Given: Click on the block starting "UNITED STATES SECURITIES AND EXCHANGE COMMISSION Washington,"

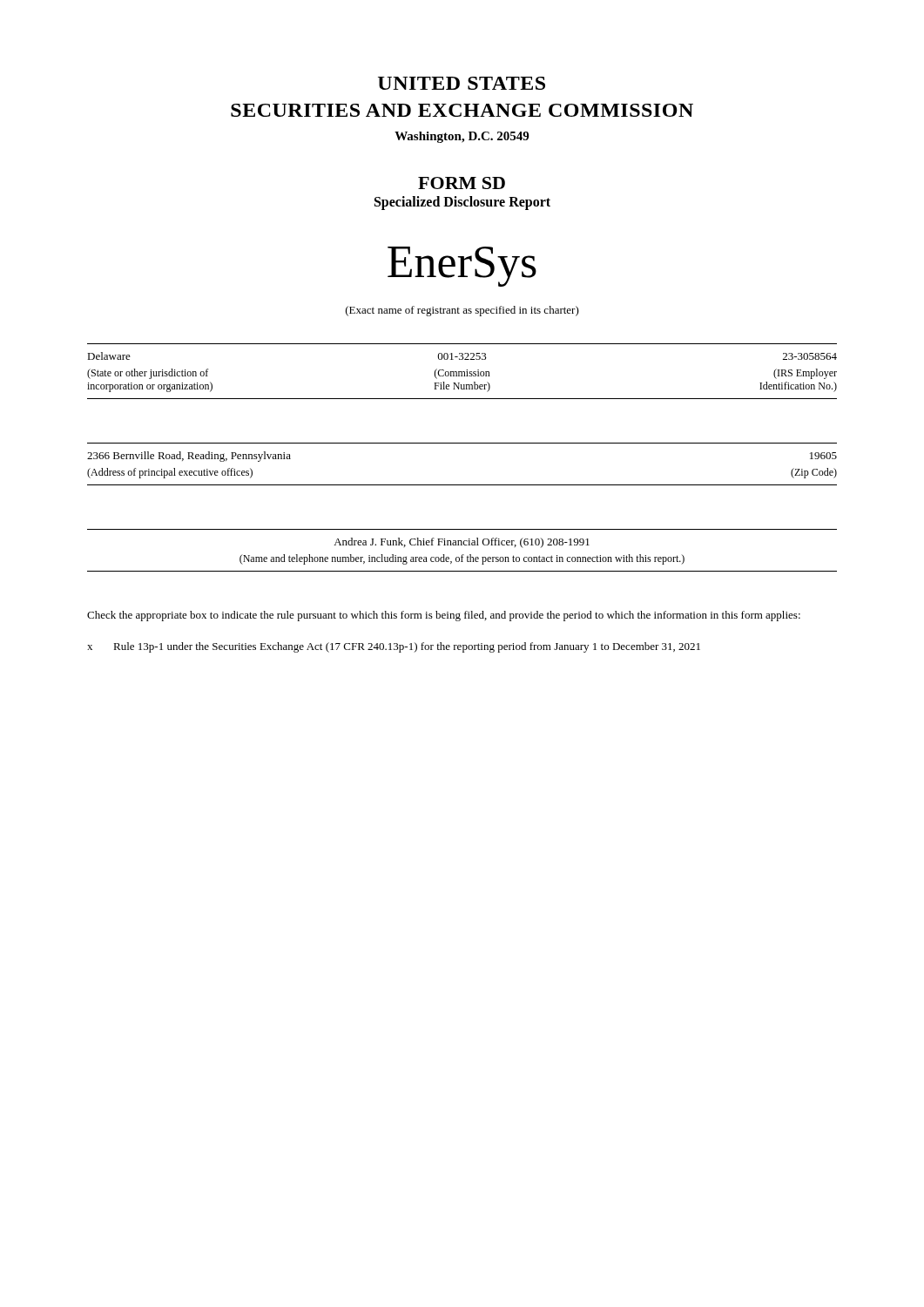Looking at the screenshot, I should point(462,108).
